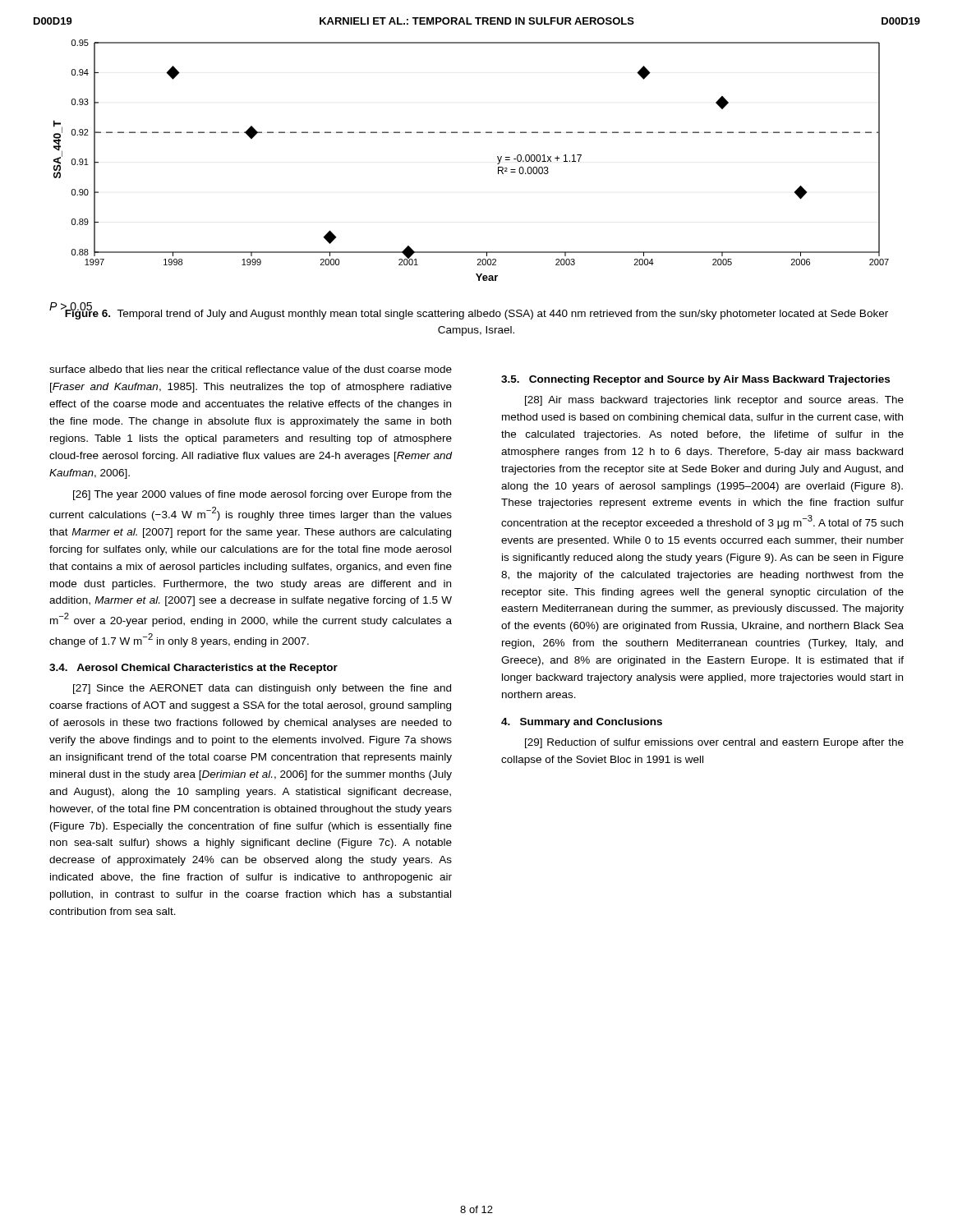This screenshot has height=1232, width=953.
Task: Select the element starting "Figure 6. Temporal trend of July and August"
Action: click(476, 322)
